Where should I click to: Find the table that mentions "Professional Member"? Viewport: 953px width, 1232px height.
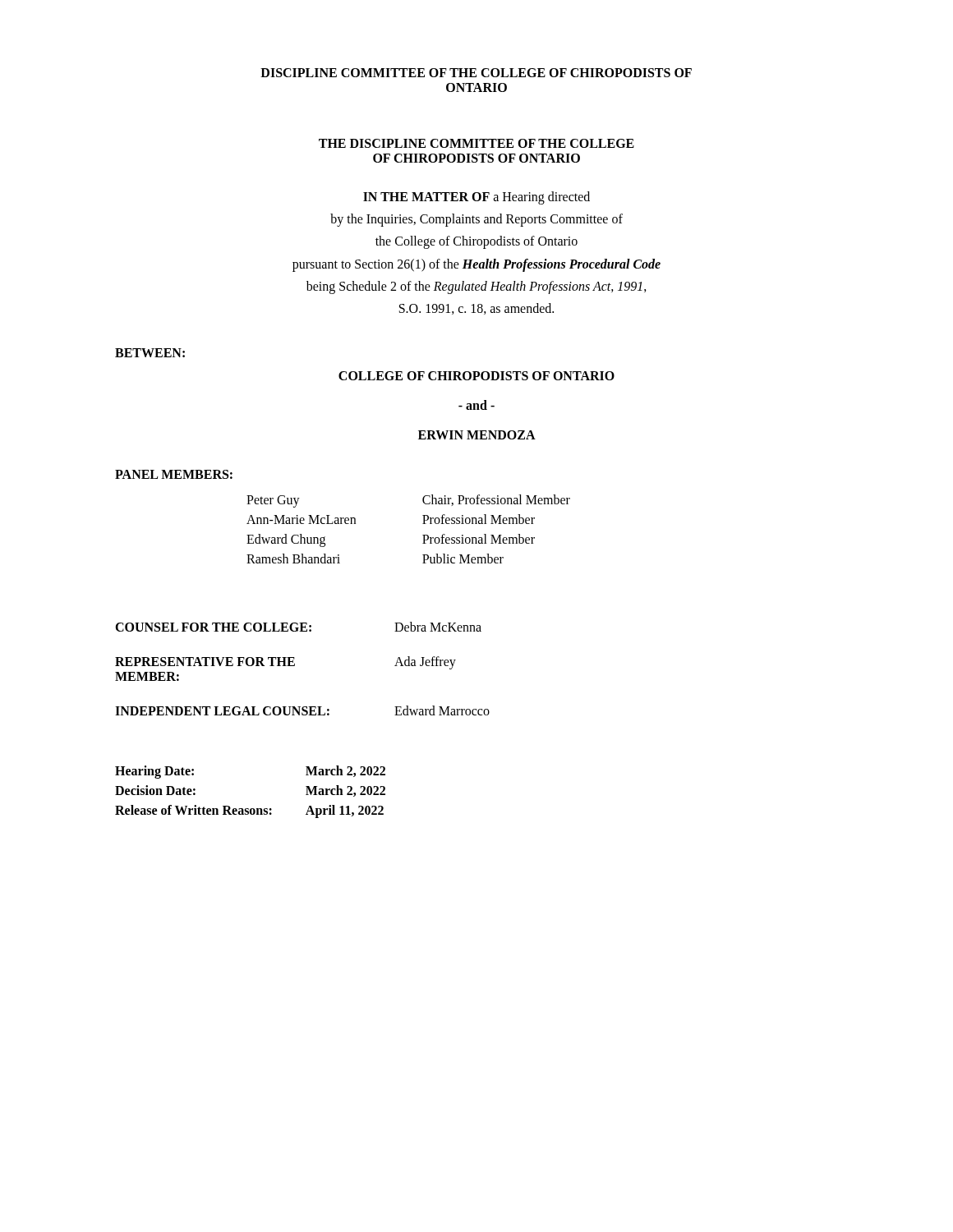click(x=476, y=530)
